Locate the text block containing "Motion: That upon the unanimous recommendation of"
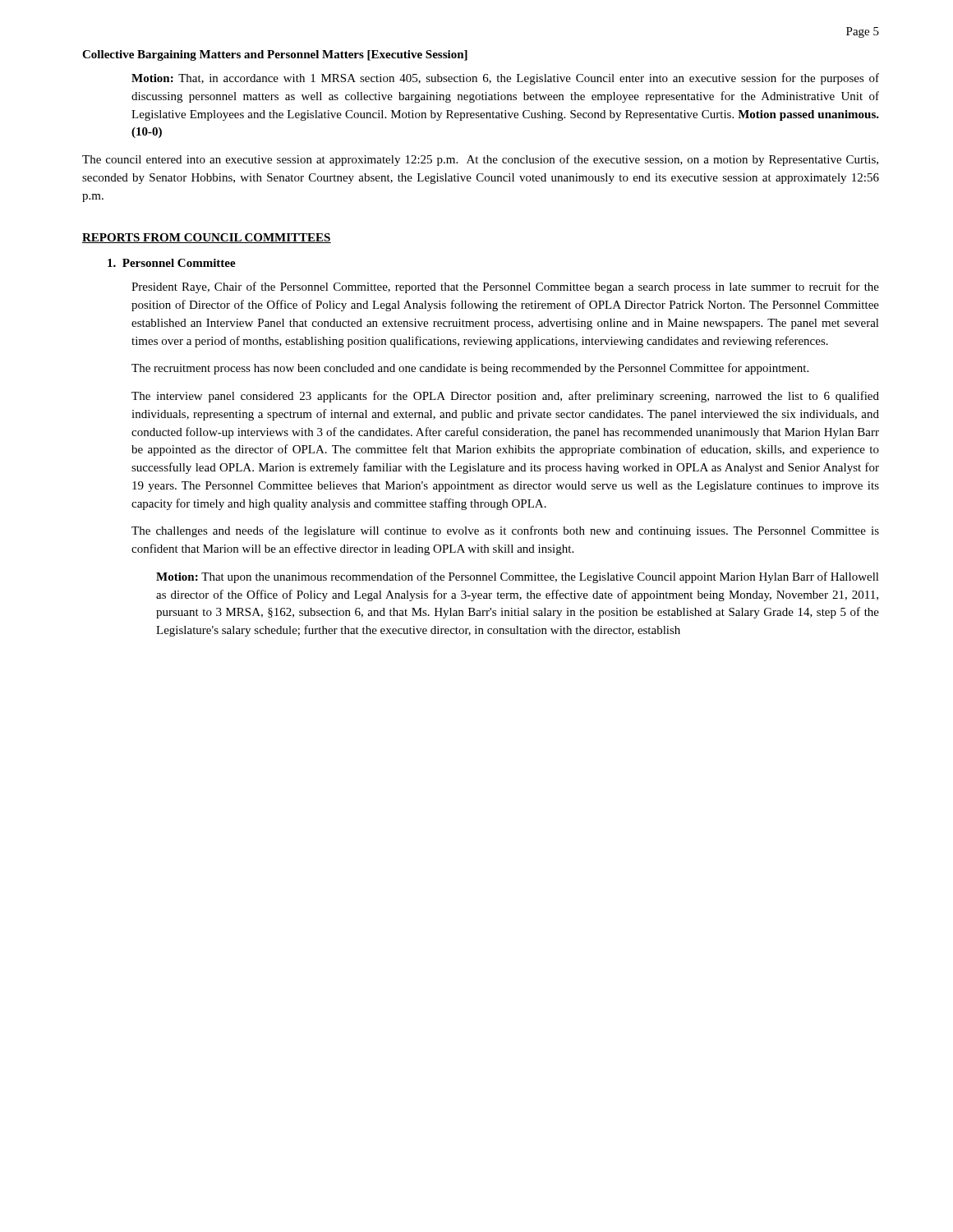 pyautogui.click(x=518, y=604)
